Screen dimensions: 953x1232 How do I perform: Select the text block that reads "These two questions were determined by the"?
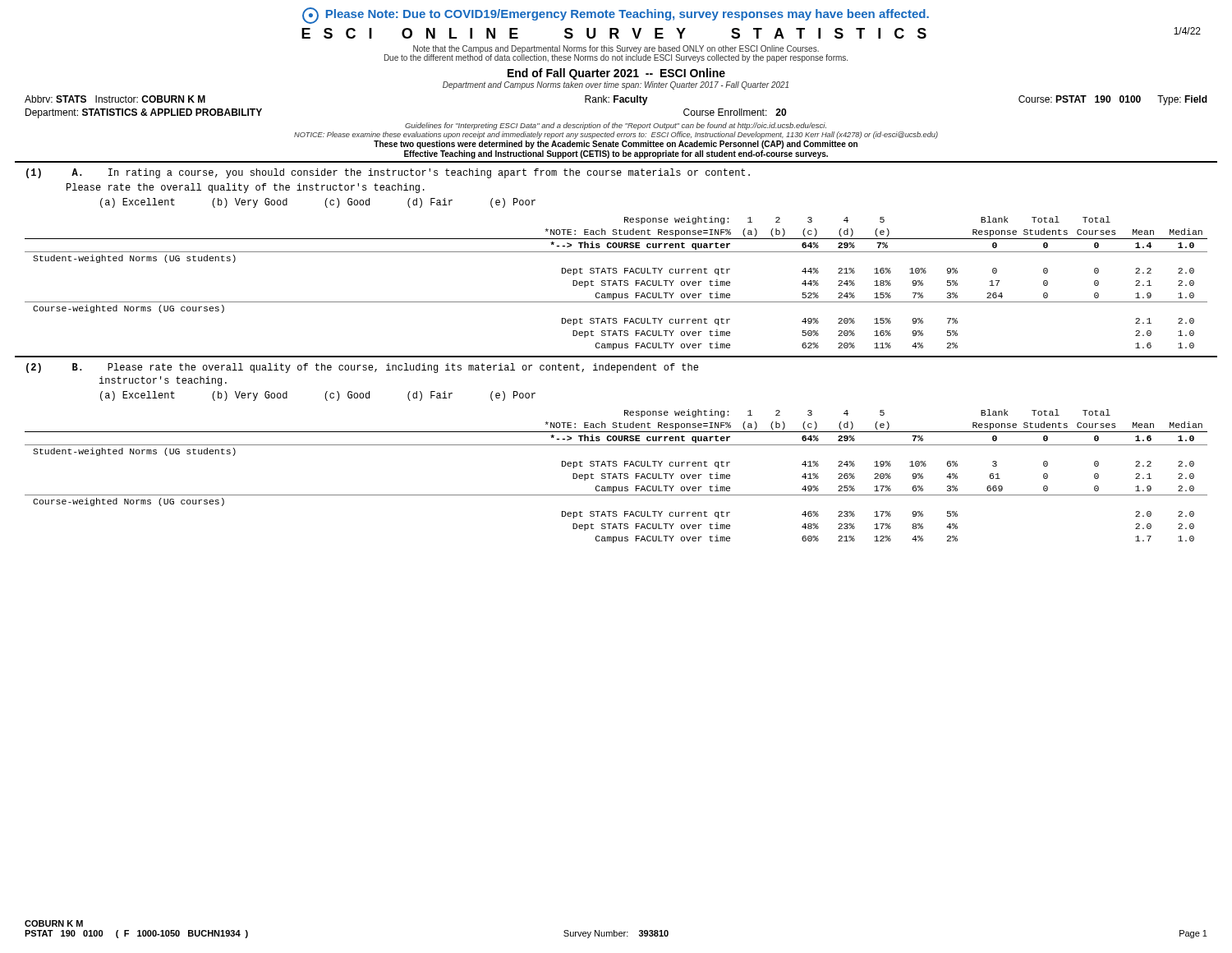pos(616,144)
